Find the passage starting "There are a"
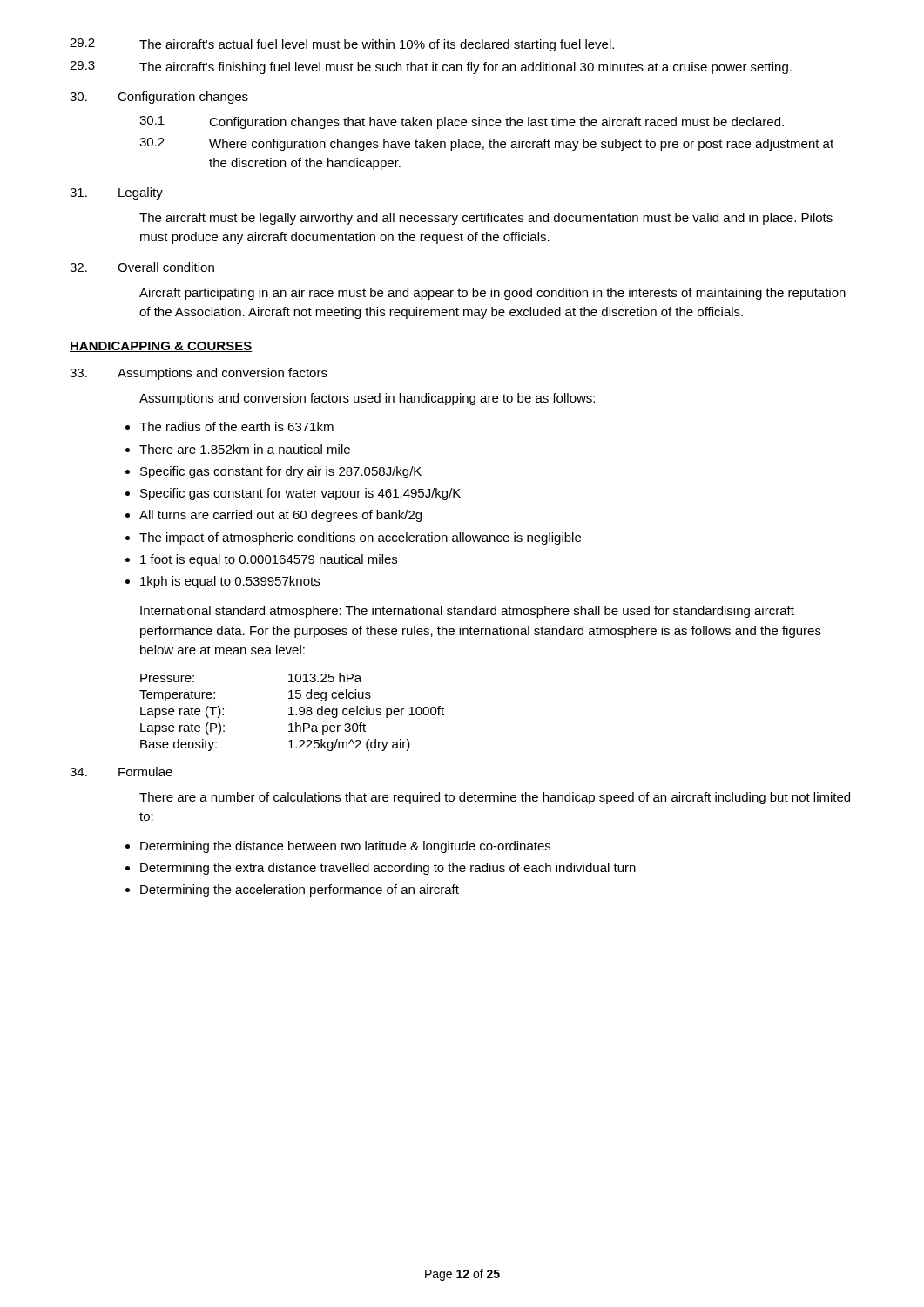 pyautogui.click(x=495, y=806)
